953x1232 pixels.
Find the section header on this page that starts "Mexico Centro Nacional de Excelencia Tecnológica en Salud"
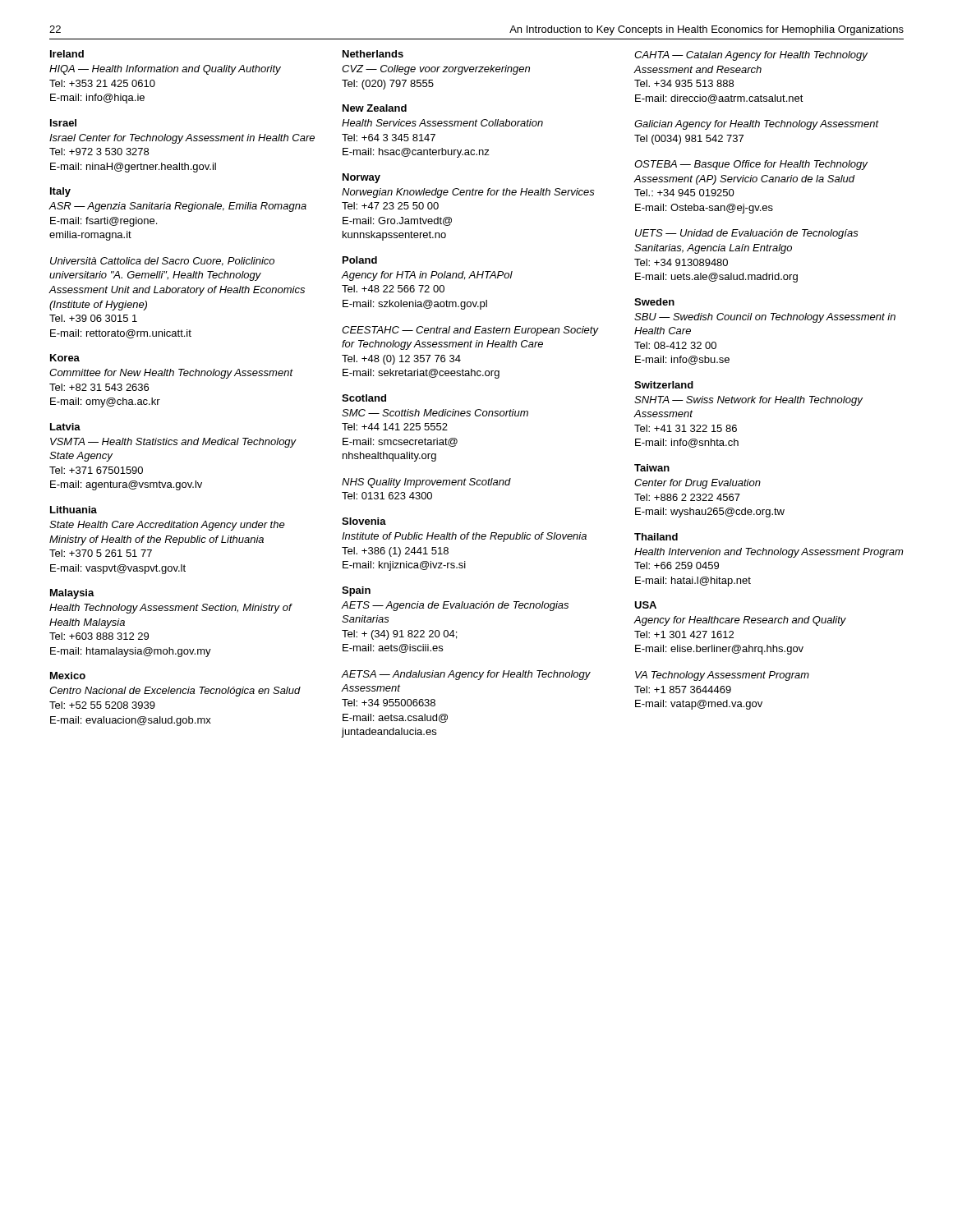(x=184, y=698)
